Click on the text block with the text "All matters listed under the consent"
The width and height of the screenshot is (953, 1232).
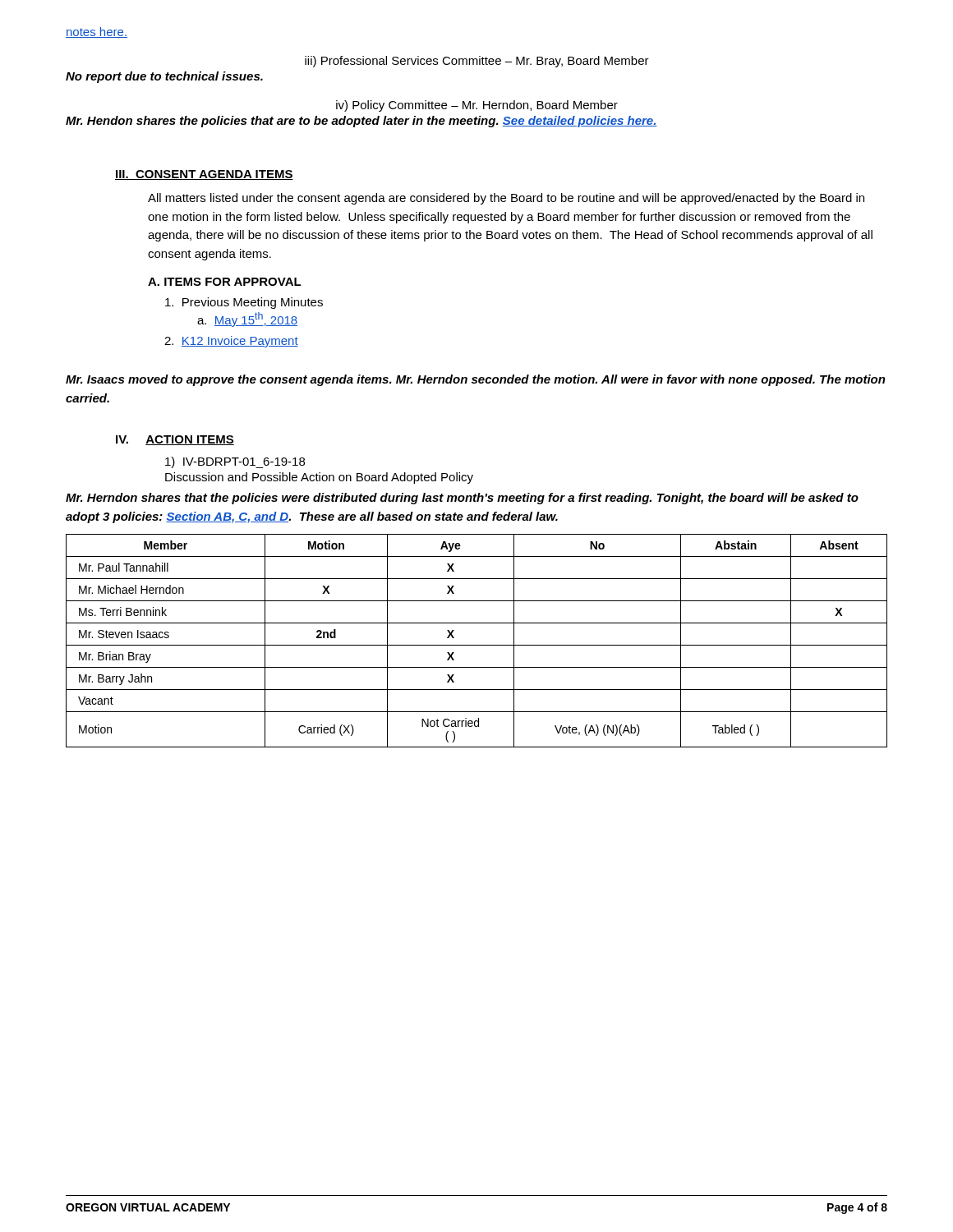(x=510, y=225)
